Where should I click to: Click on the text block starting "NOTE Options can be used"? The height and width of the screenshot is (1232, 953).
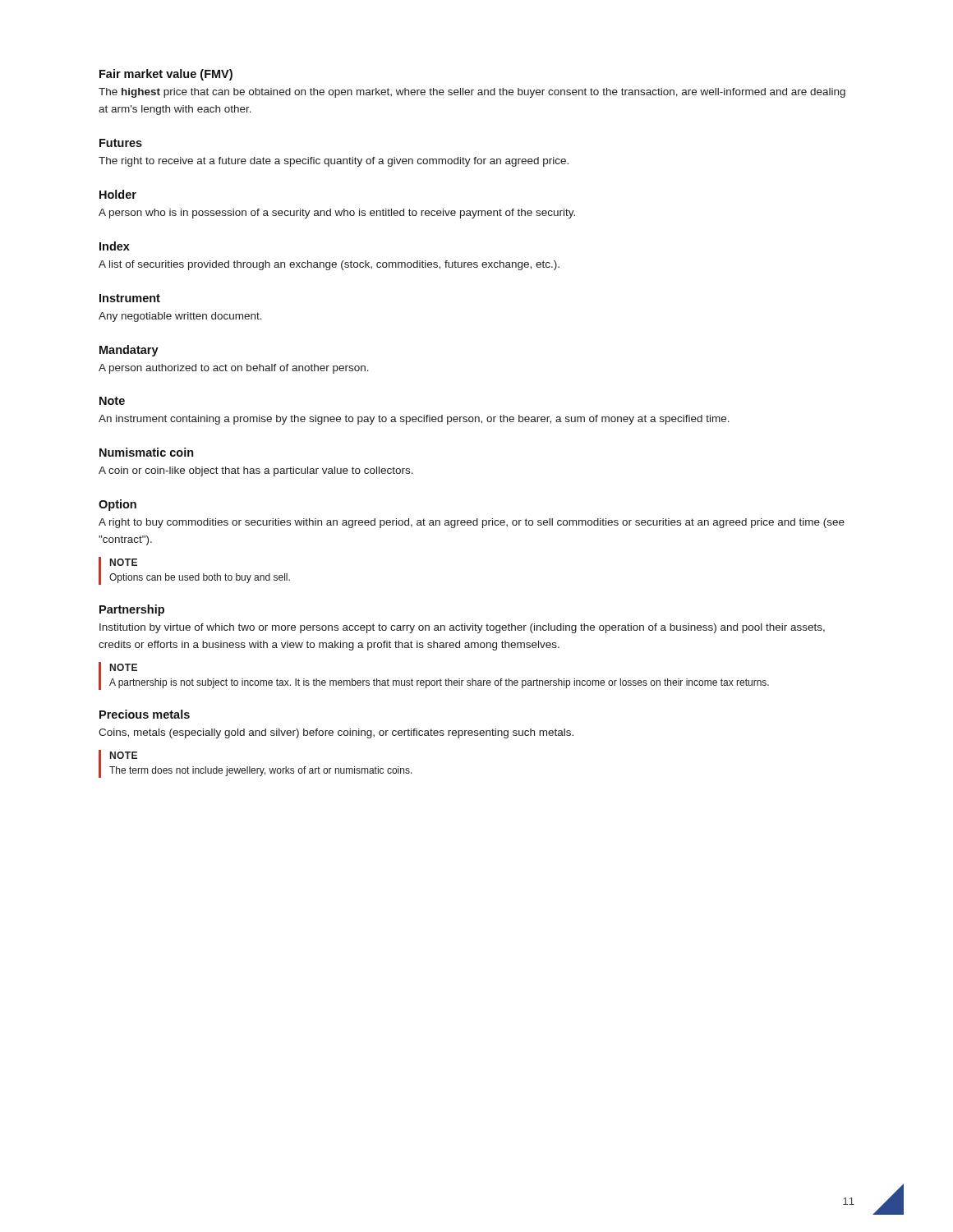click(124, 562)
